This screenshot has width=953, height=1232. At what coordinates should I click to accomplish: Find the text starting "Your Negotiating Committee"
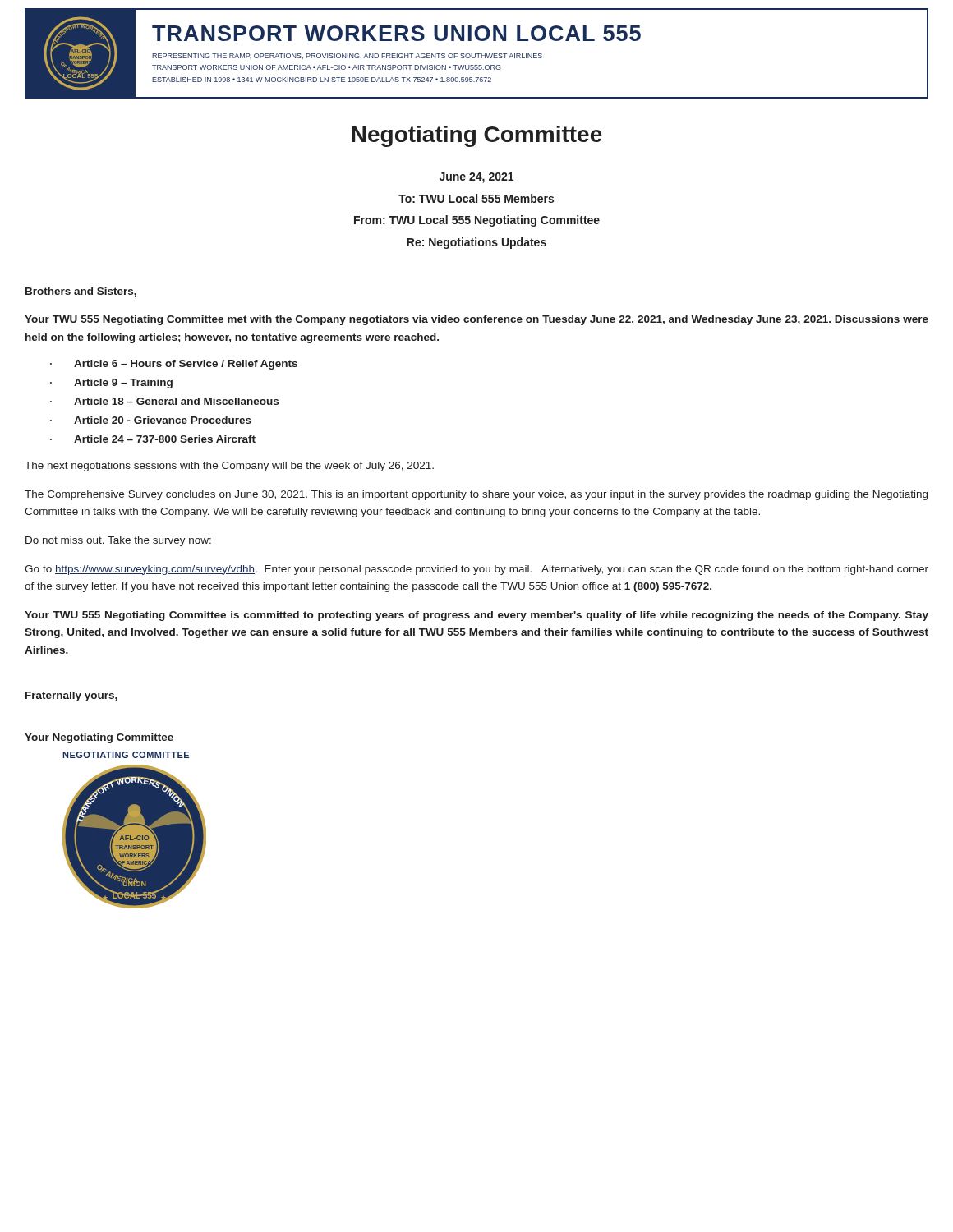tap(99, 737)
